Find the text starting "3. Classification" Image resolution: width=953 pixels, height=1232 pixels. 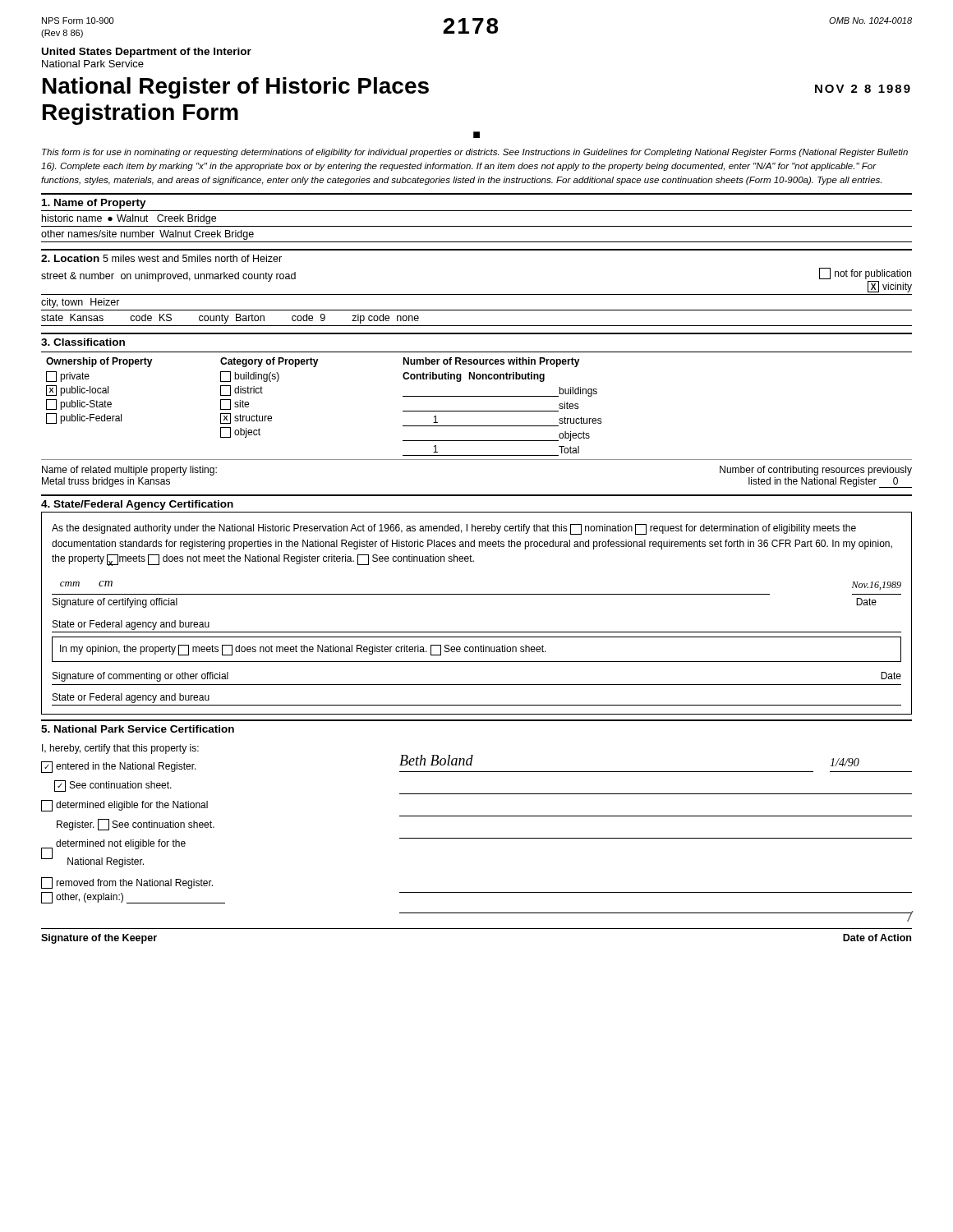click(83, 342)
